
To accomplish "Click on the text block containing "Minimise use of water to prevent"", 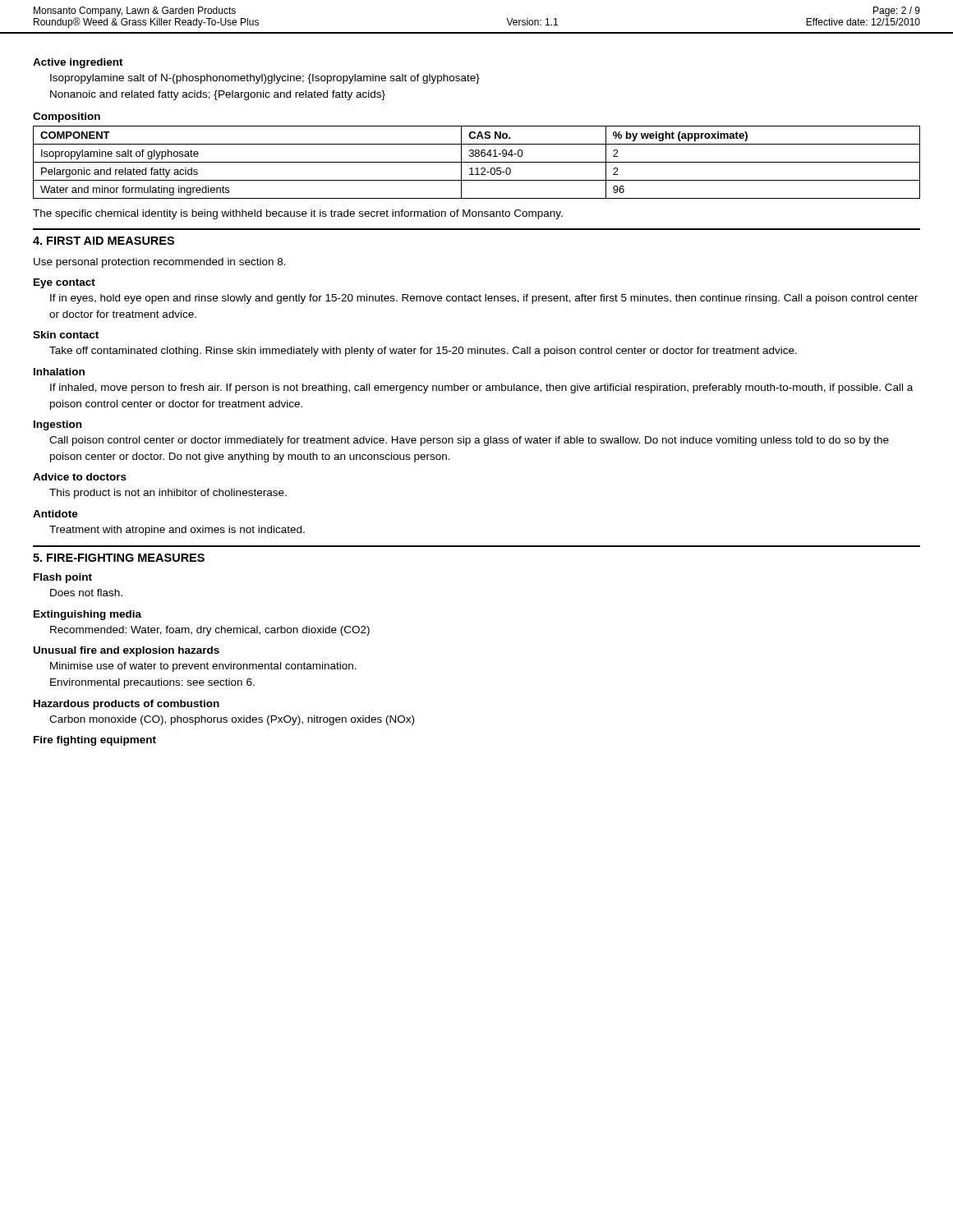I will pos(203,674).
